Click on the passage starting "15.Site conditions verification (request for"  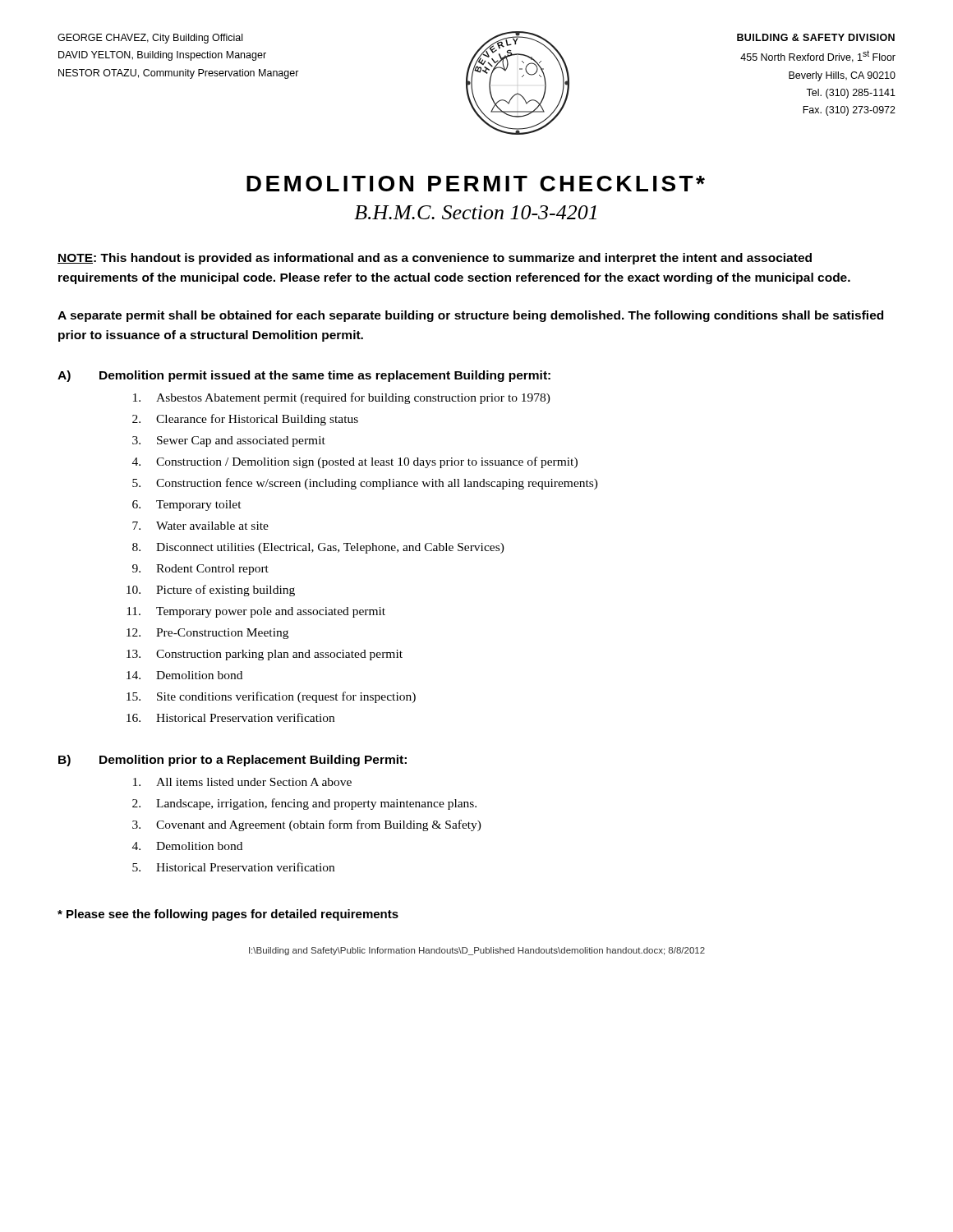pyautogui.click(x=271, y=697)
